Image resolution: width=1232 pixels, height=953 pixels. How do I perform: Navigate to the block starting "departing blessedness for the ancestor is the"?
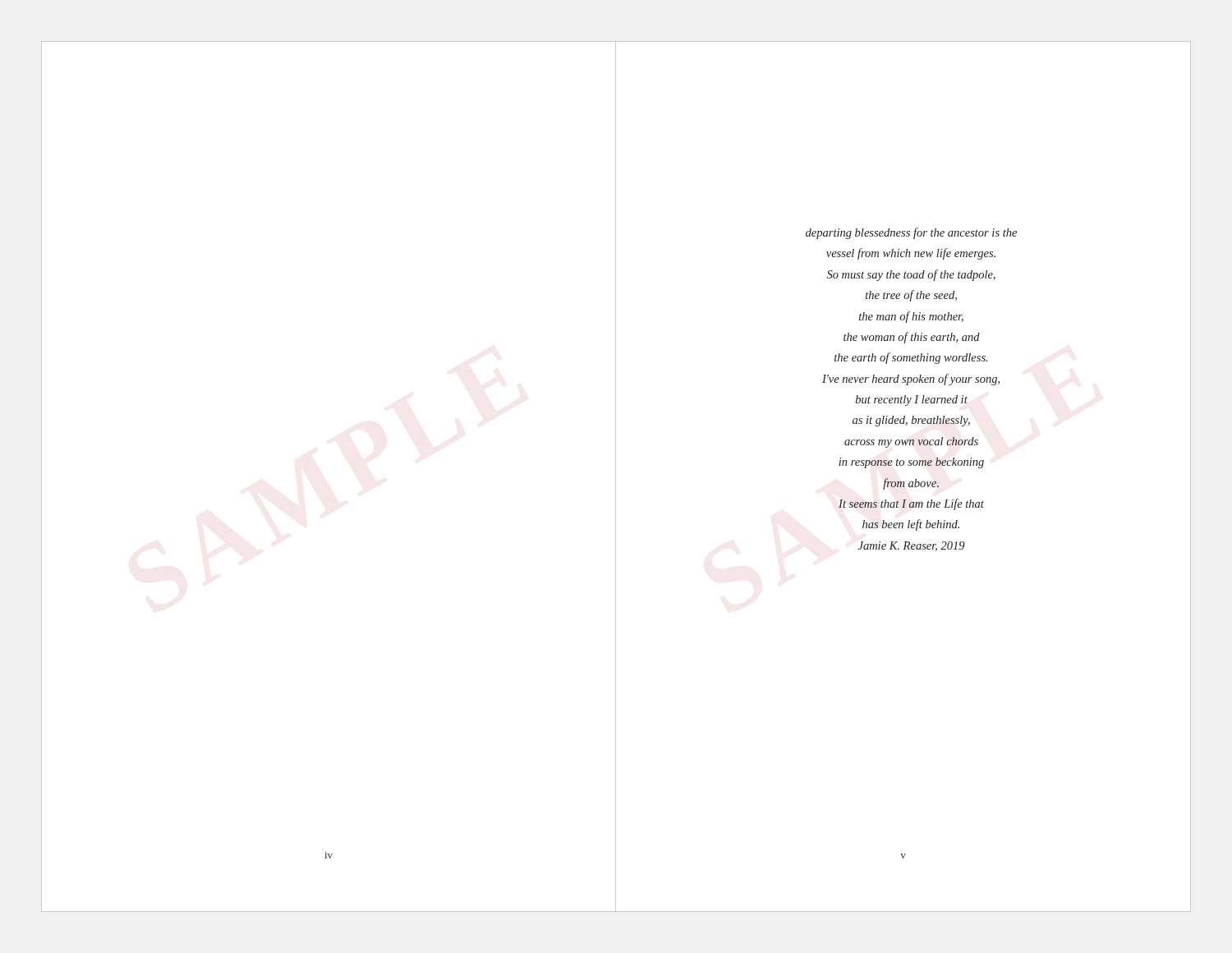tap(911, 389)
